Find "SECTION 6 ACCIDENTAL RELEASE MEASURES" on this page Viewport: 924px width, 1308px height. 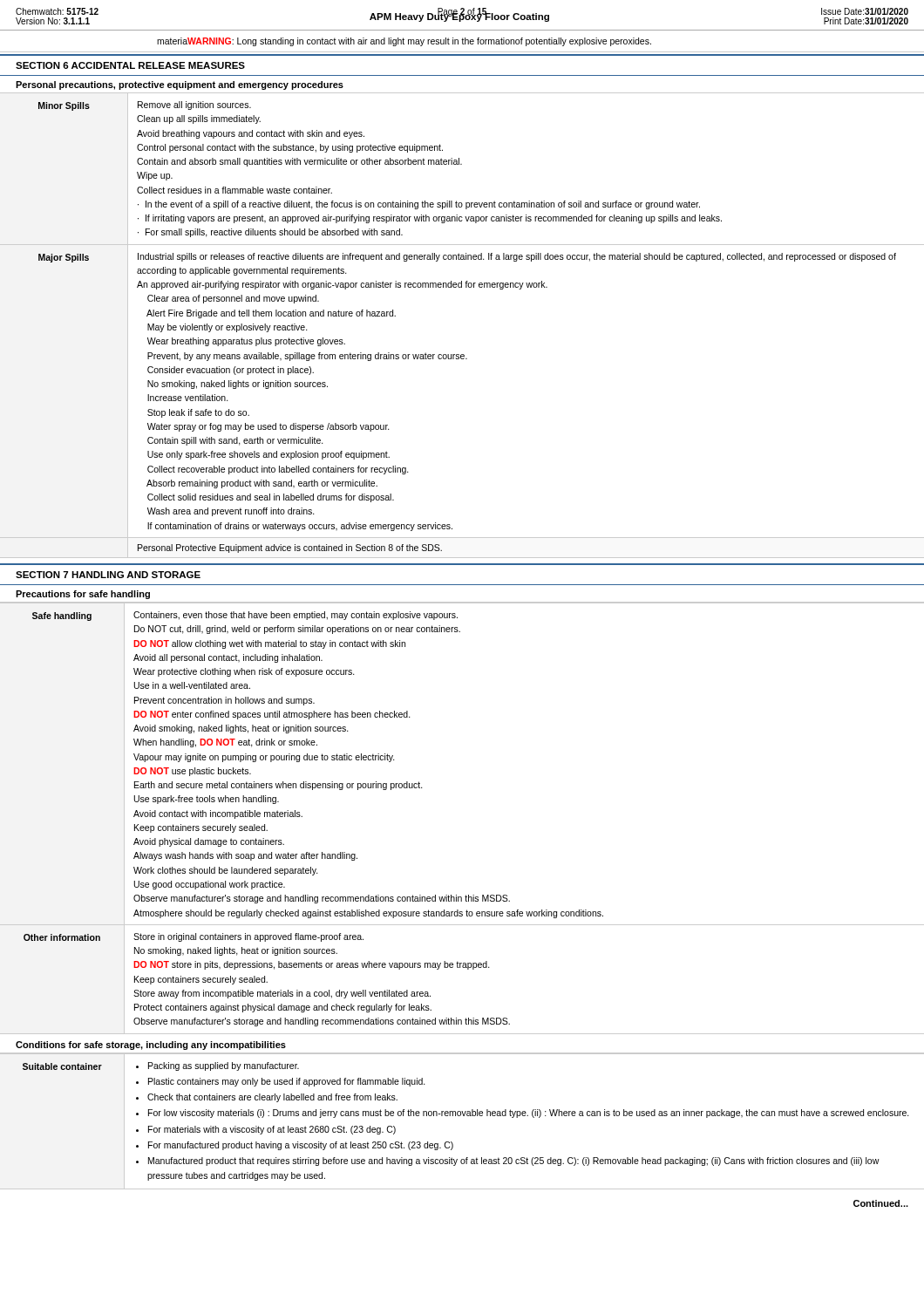[x=130, y=65]
